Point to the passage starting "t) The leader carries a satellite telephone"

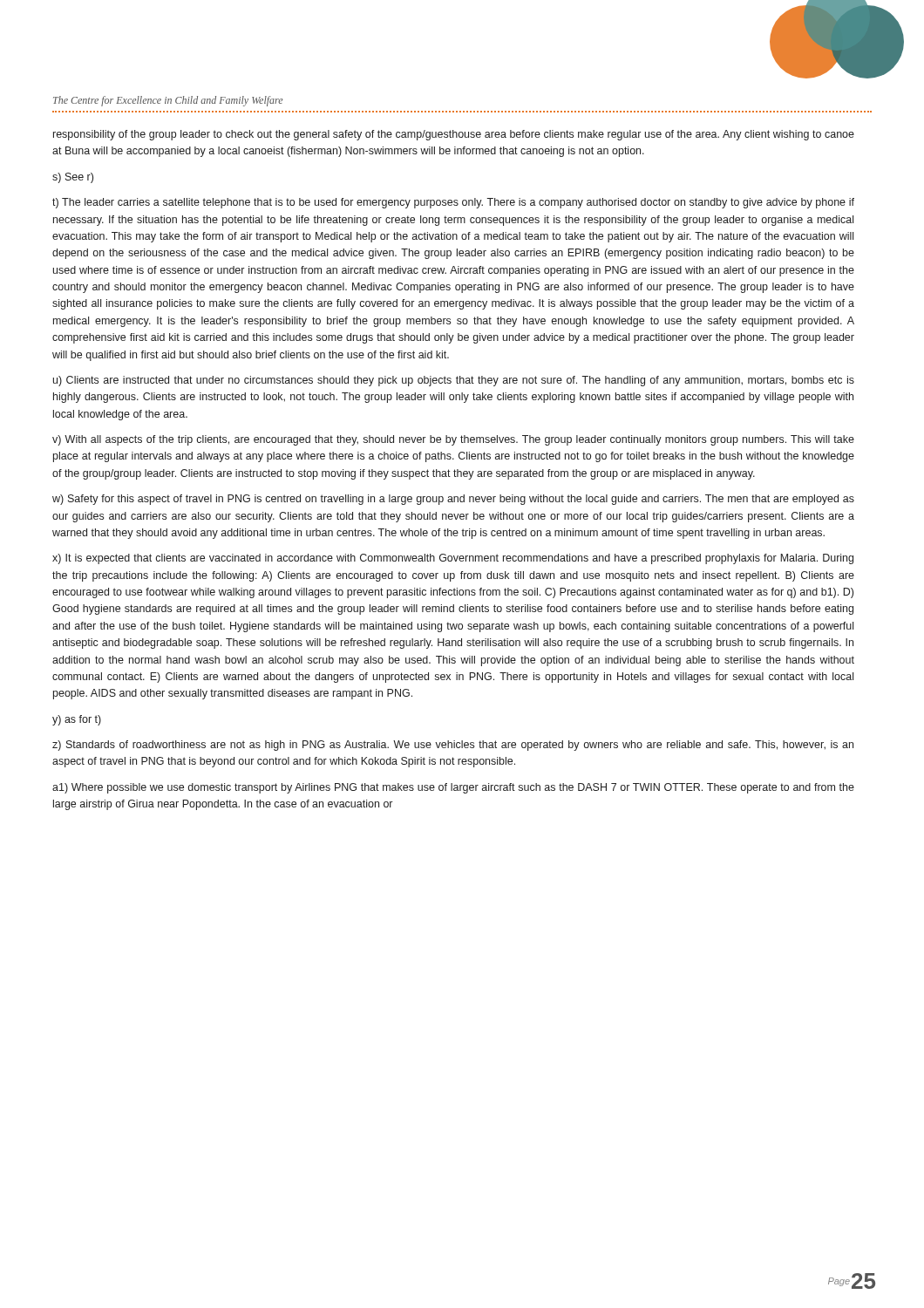click(x=453, y=279)
